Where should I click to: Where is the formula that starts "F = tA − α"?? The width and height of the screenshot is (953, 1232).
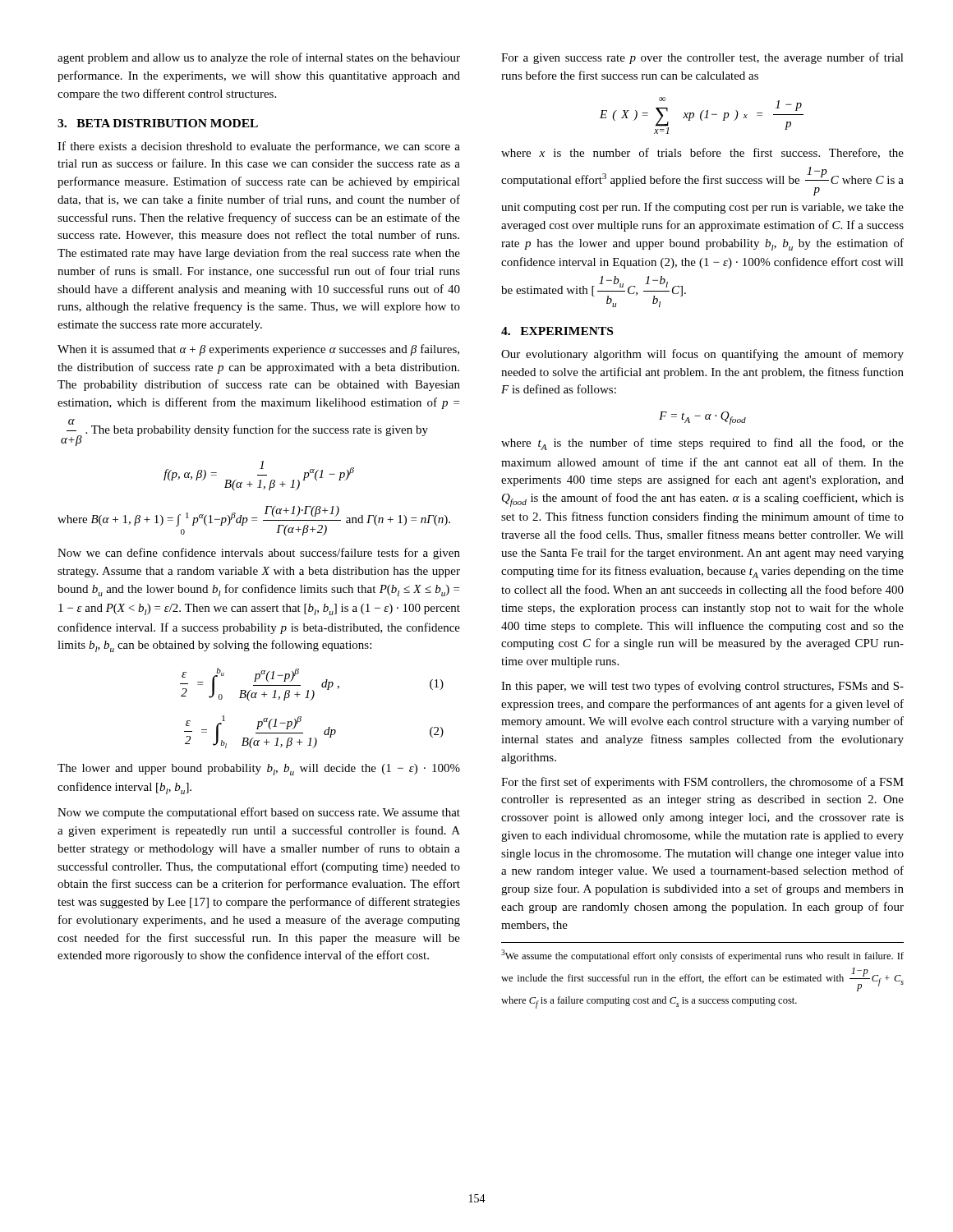coord(702,417)
